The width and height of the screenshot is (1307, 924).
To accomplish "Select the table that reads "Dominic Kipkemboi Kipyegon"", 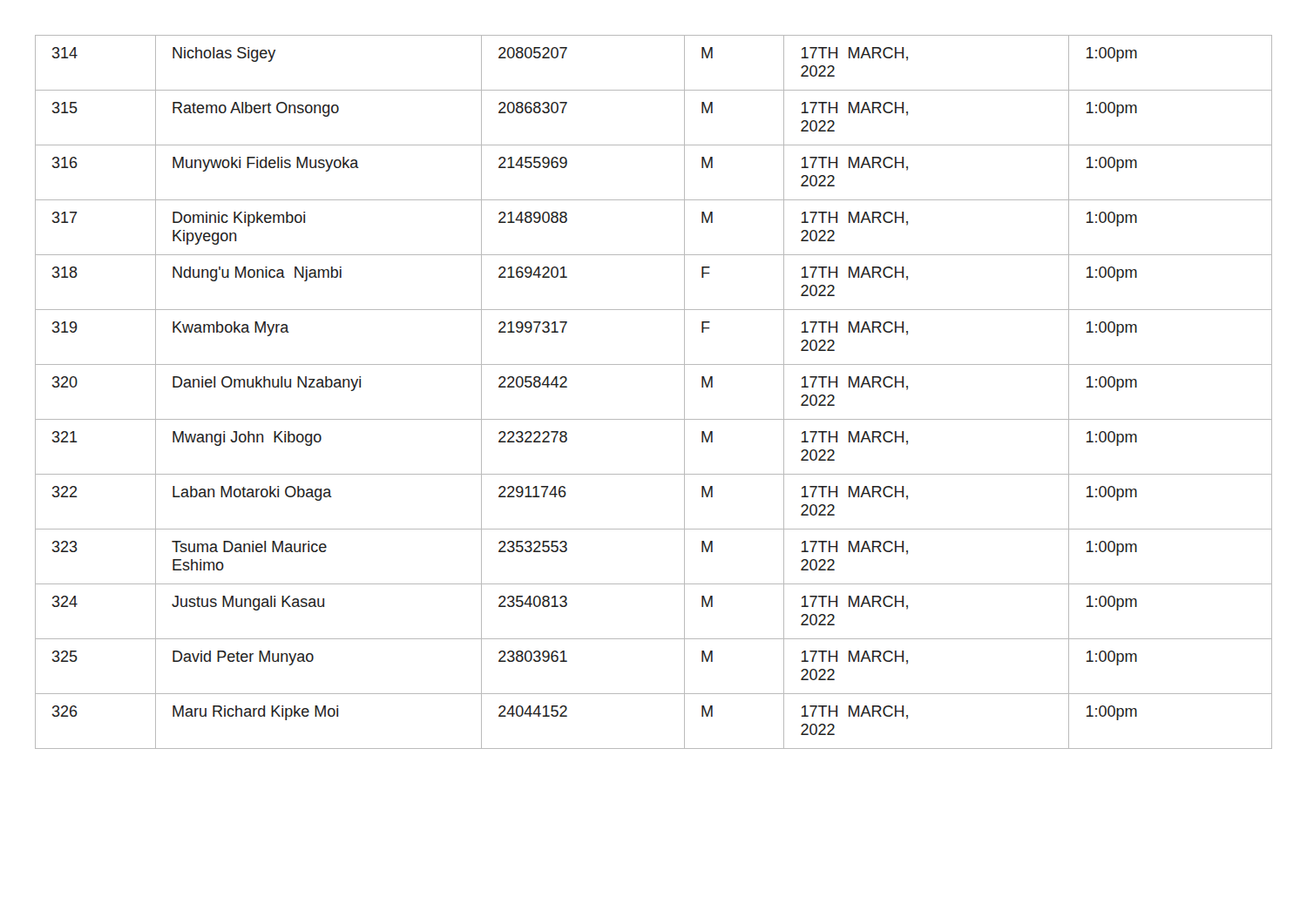I will [x=654, y=392].
